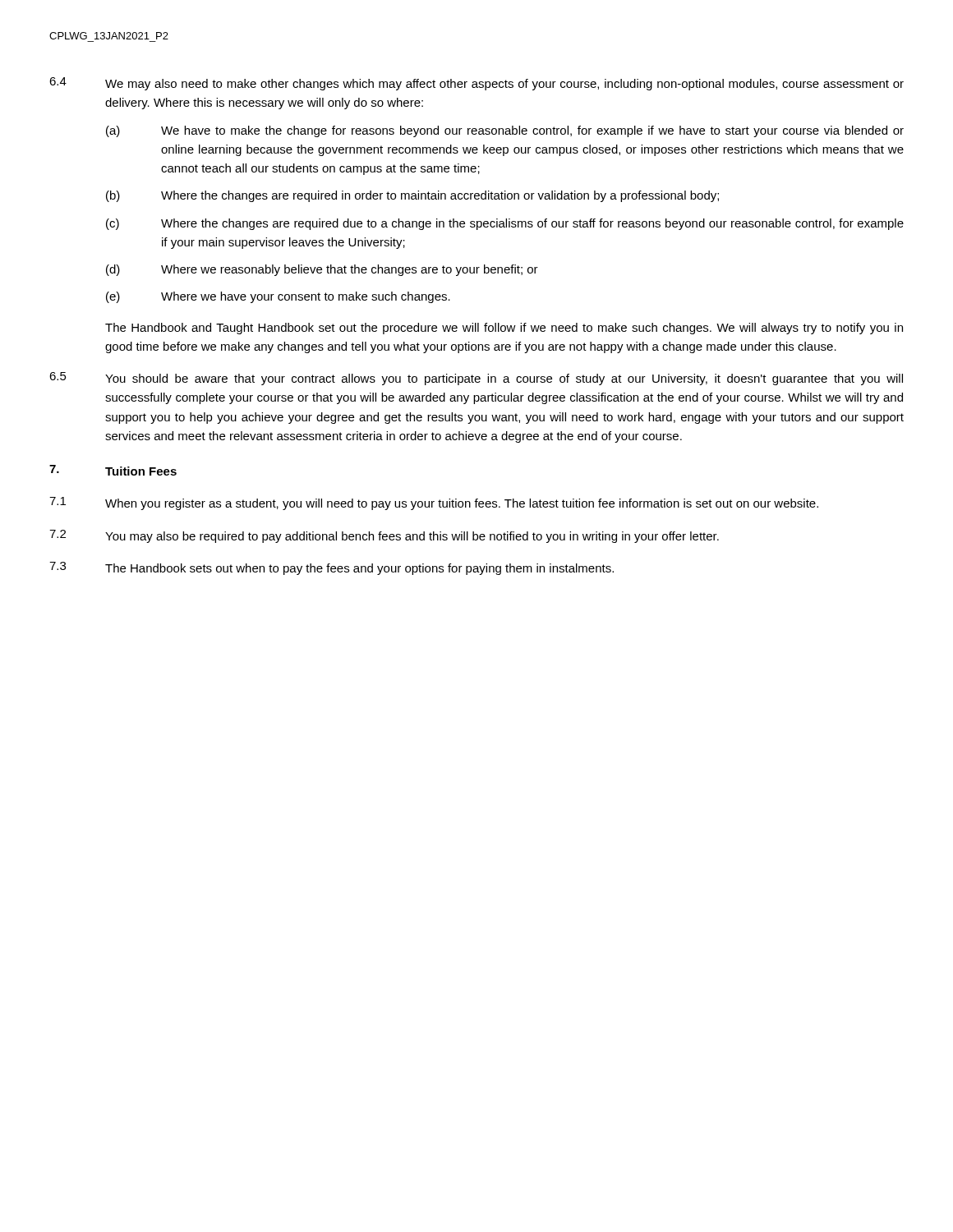
Task: Find the text block that reads "1 When you register as a"
Action: [476, 503]
